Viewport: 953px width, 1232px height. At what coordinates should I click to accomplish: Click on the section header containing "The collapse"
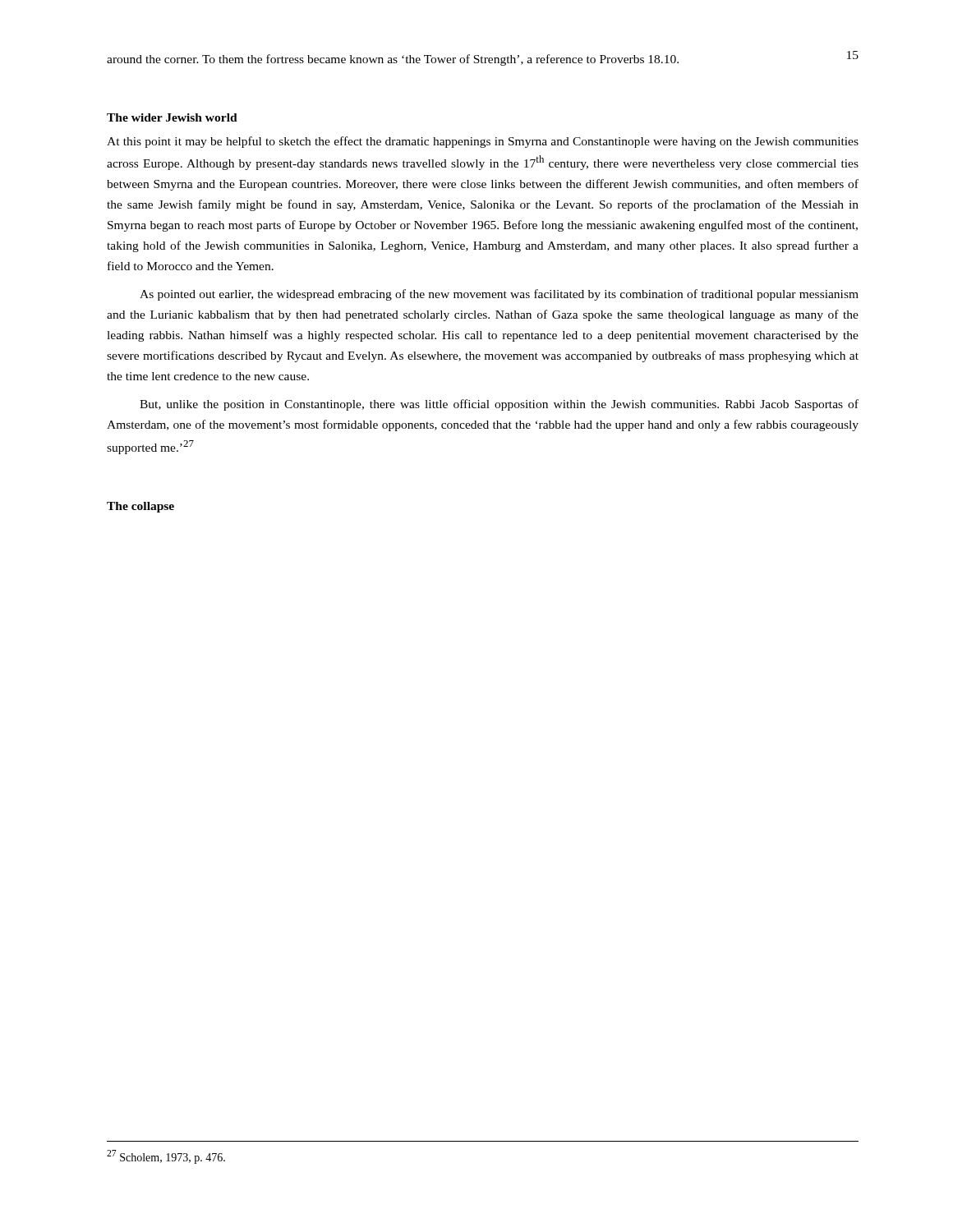coord(141,505)
